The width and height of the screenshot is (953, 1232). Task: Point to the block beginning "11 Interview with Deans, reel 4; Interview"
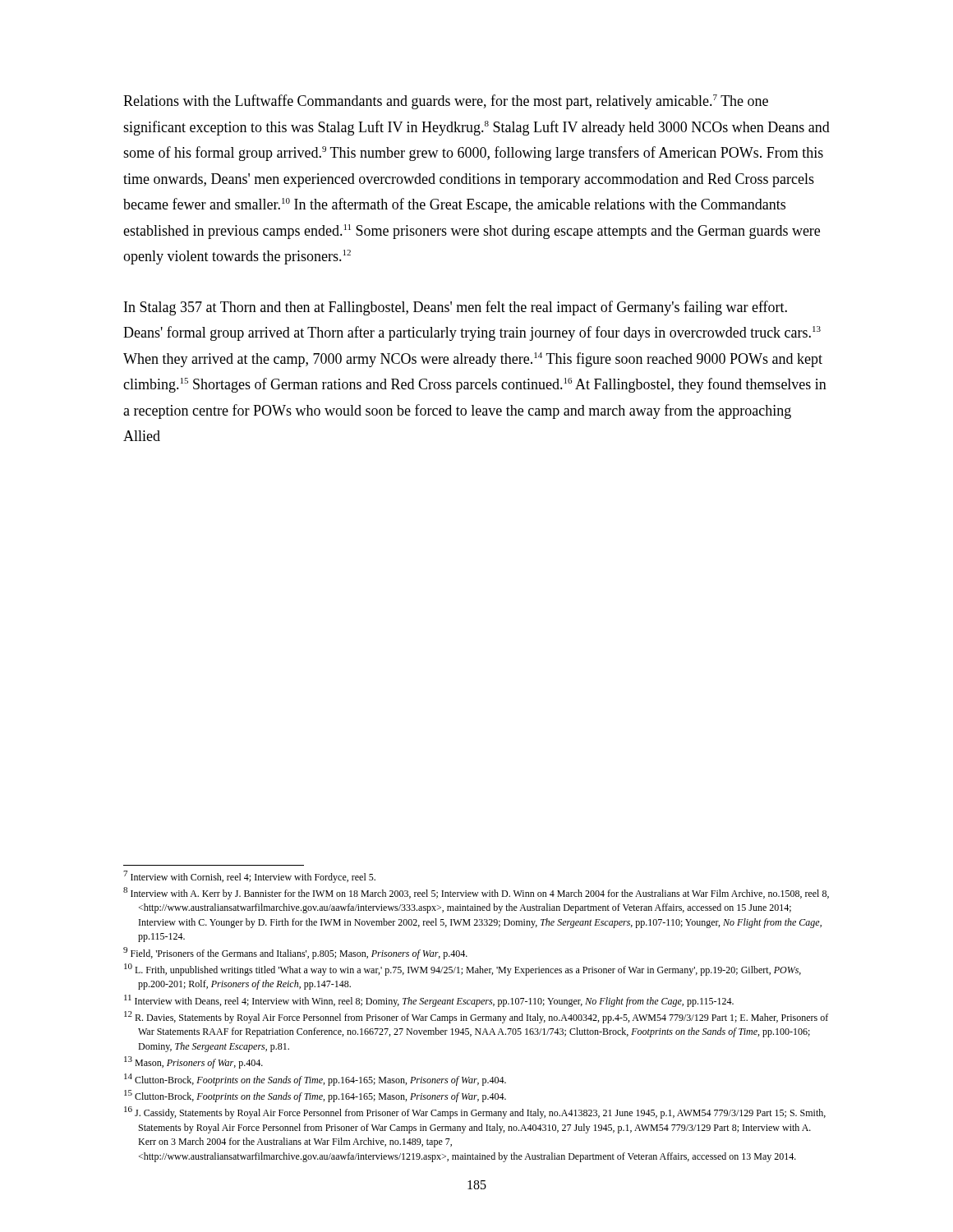pos(429,1001)
